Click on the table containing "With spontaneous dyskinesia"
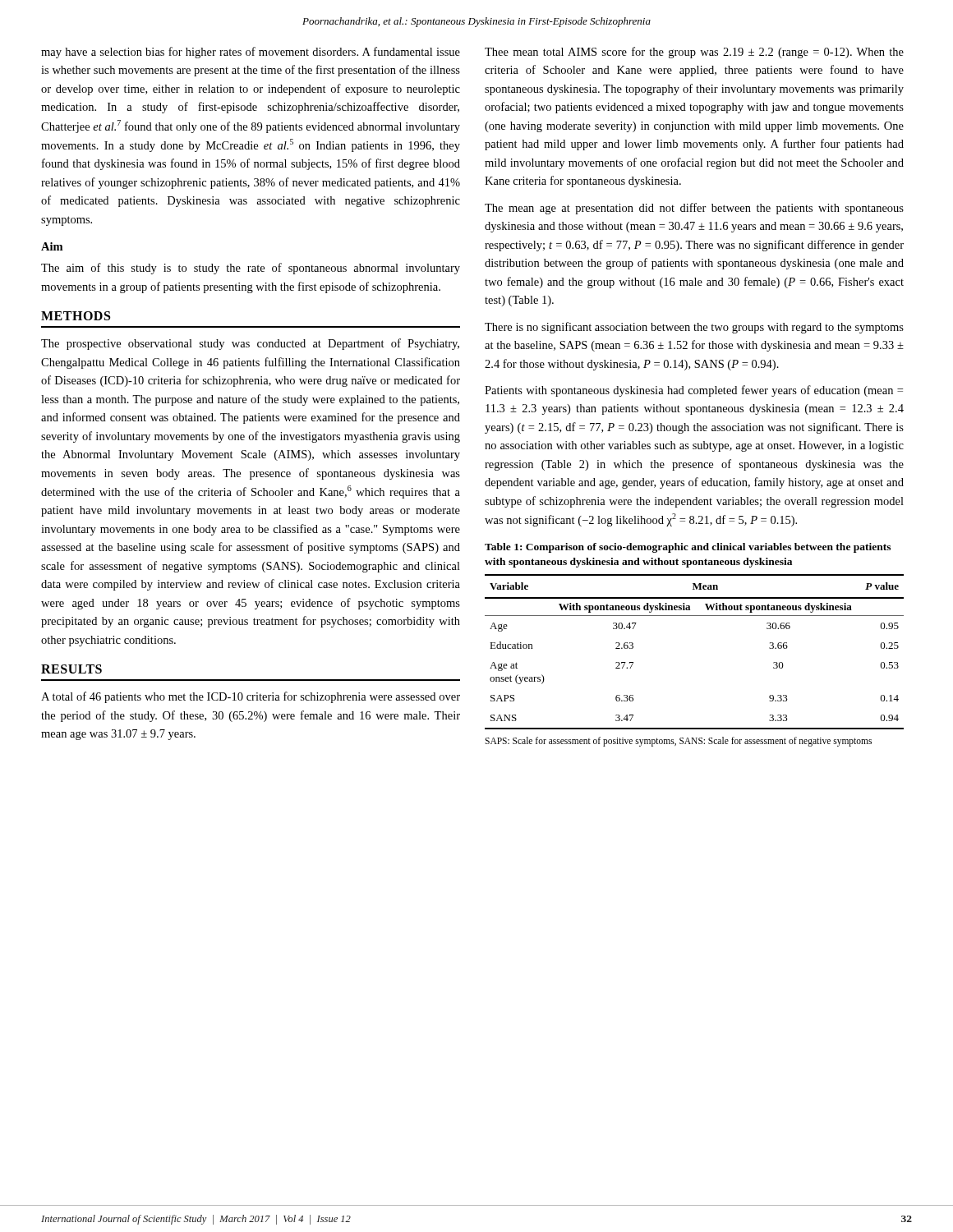The image size is (953, 1232). pos(694,652)
